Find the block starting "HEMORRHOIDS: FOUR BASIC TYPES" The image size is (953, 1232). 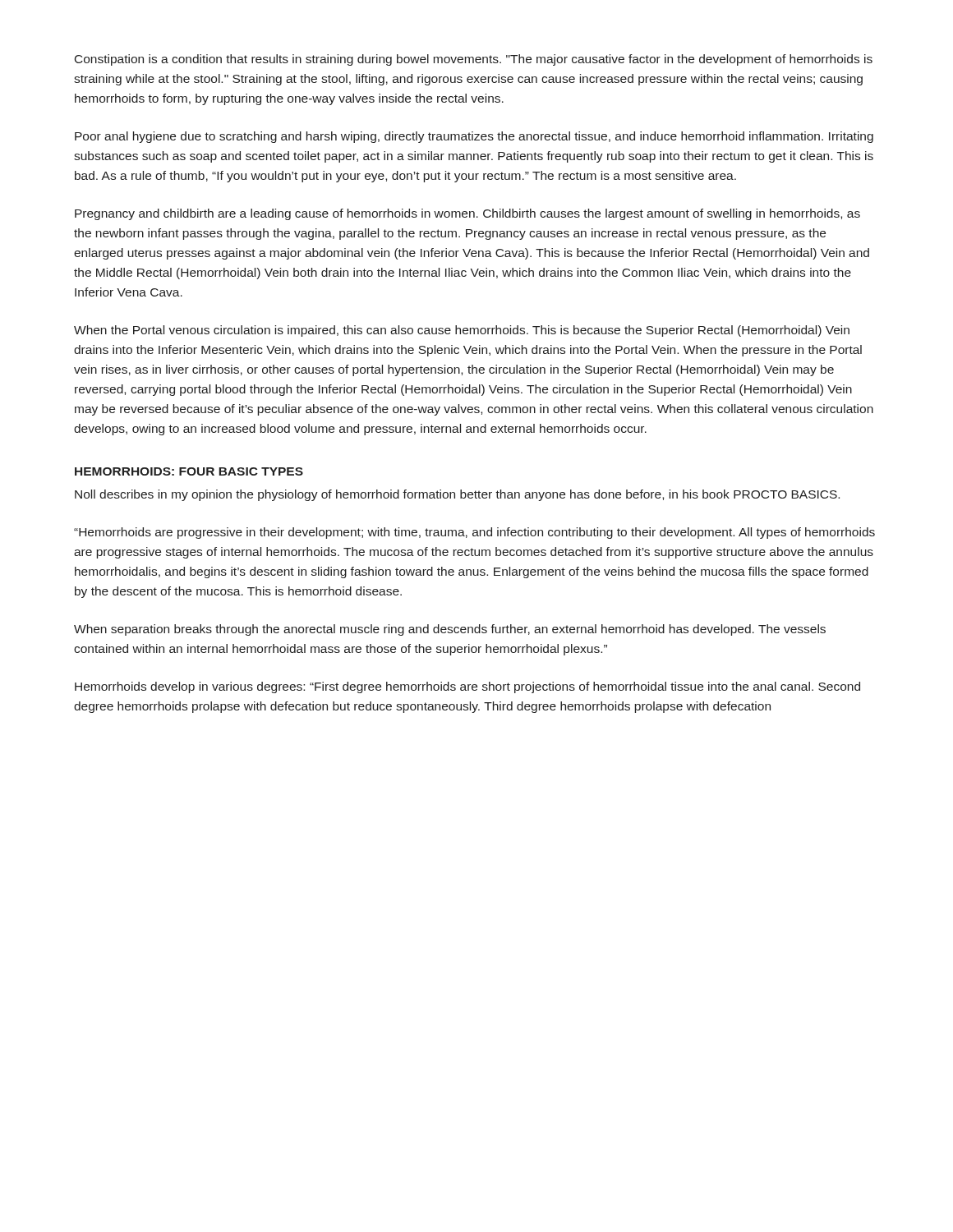click(x=189, y=471)
